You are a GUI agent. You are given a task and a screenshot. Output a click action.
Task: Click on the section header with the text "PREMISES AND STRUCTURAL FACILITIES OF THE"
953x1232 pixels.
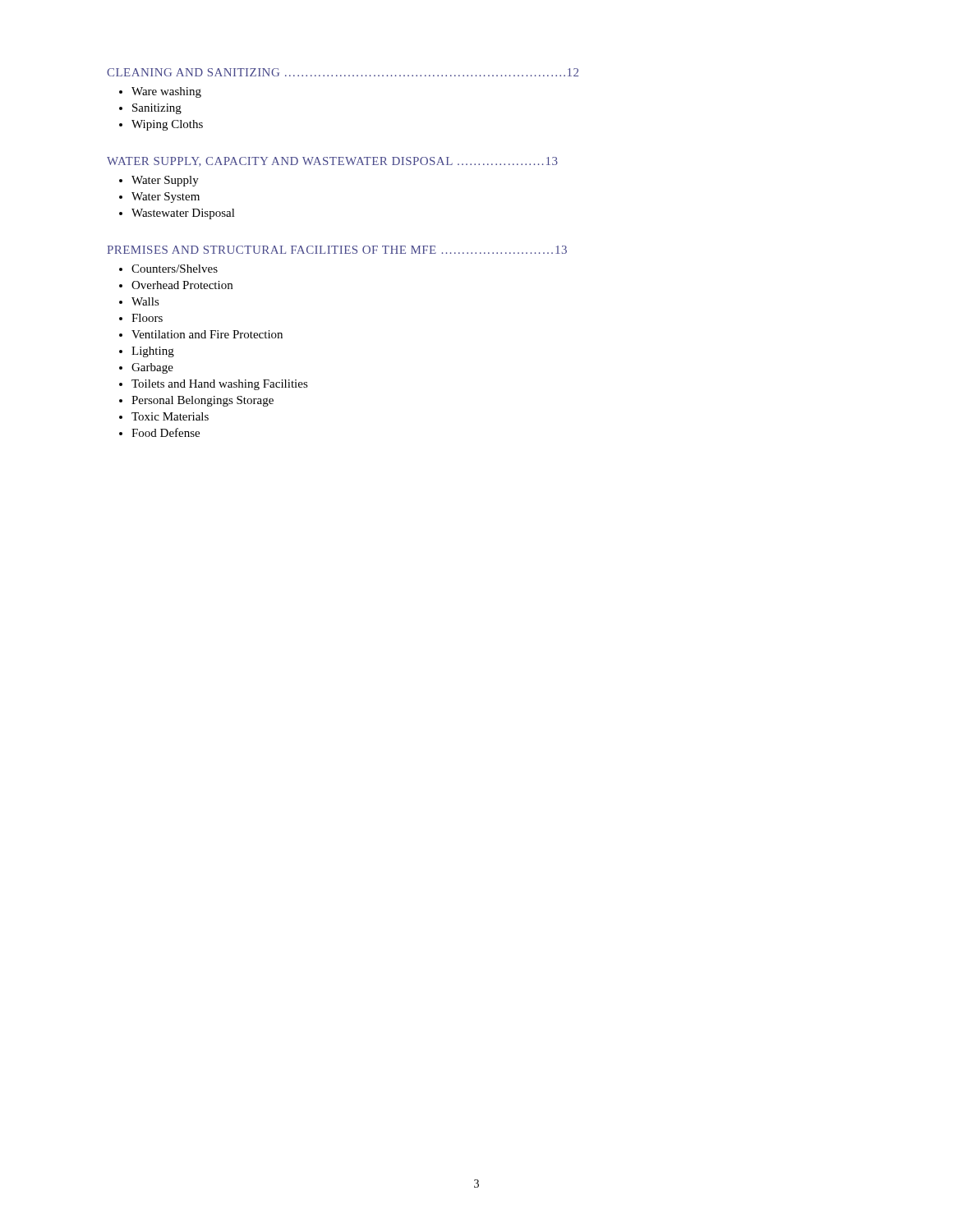coord(337,250)
